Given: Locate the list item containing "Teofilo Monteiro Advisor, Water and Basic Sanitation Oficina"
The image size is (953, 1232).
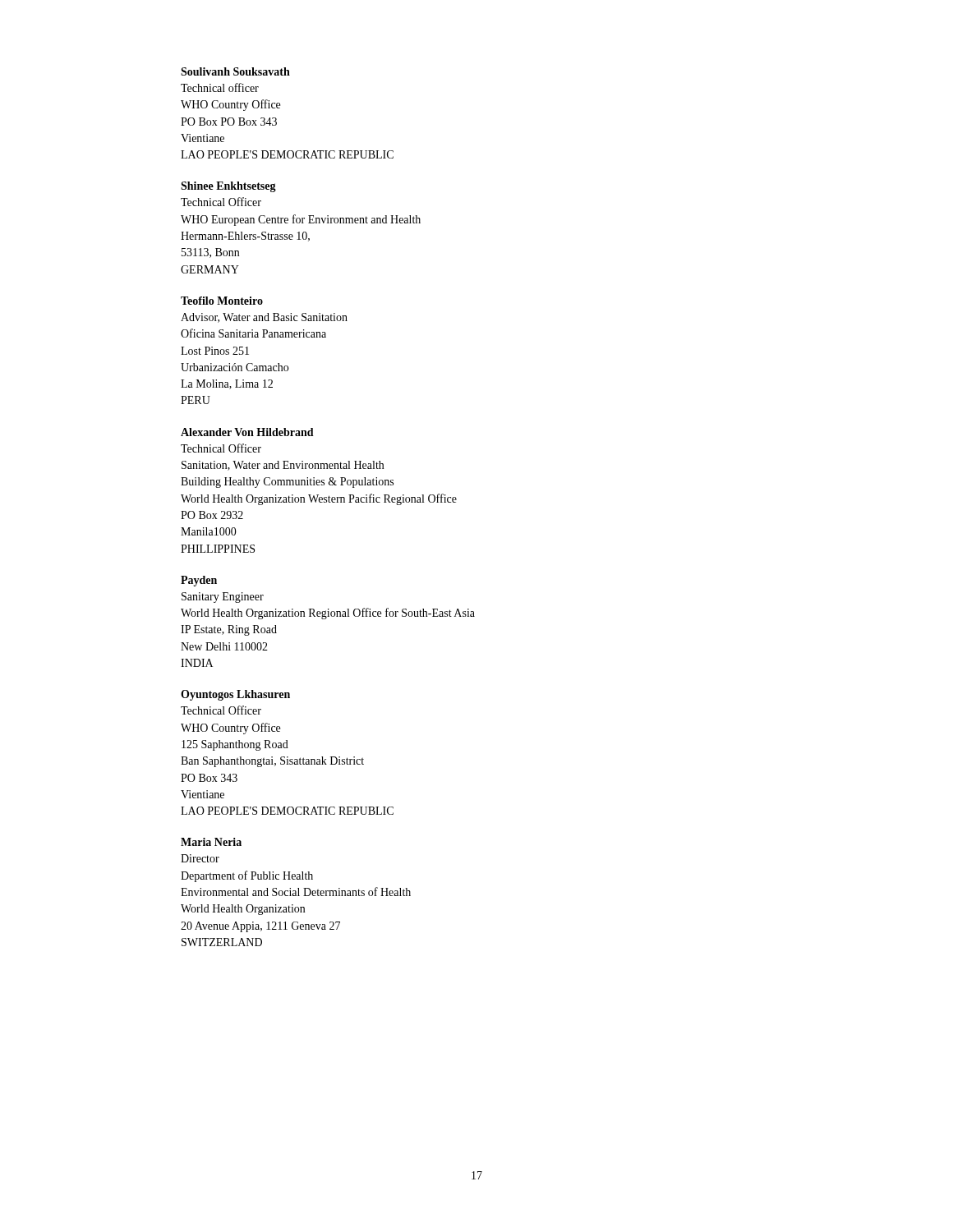Looking at the screenshot, I should pyautogui.click(x=222, y=301).
